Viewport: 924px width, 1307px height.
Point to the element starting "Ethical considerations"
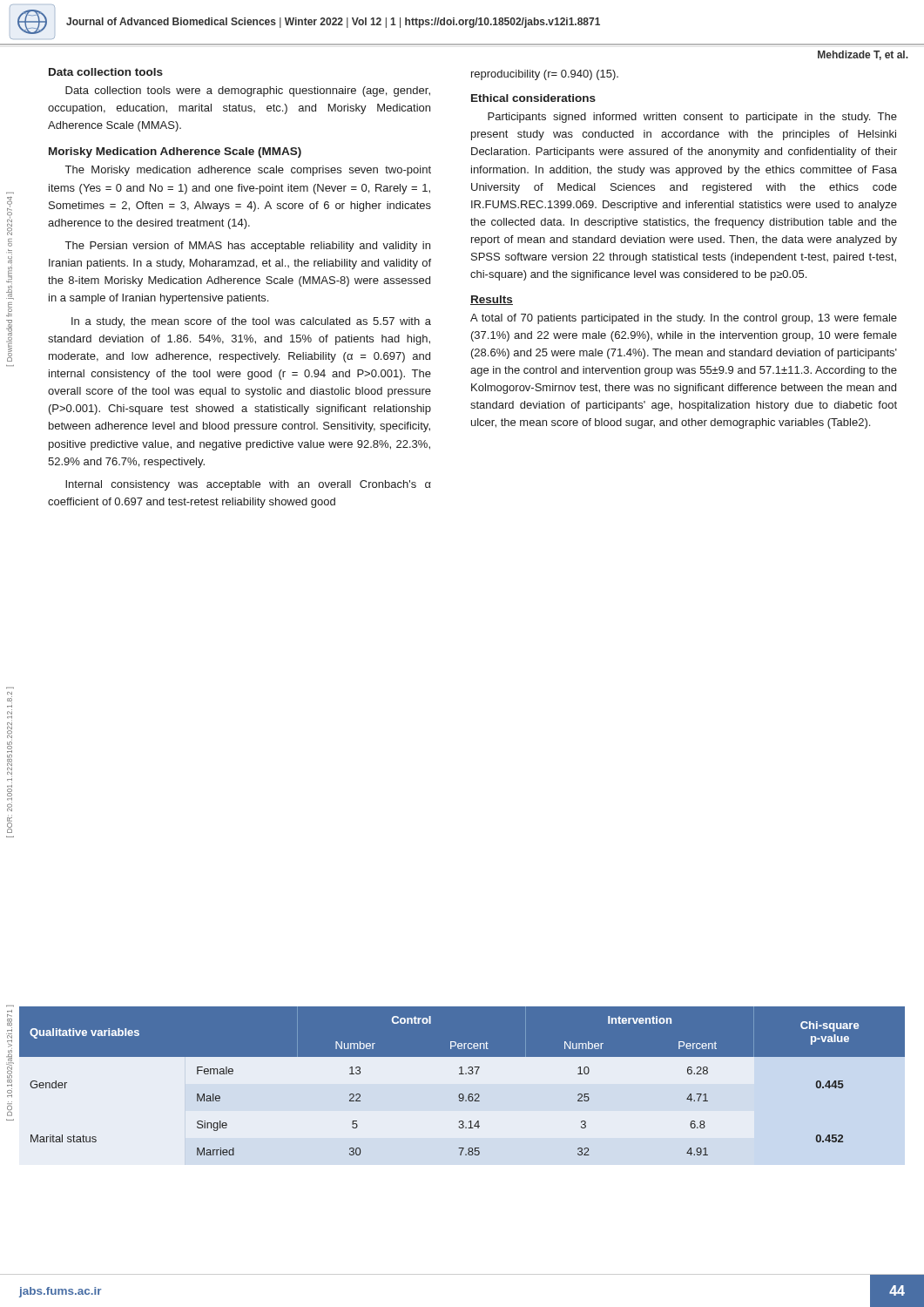click(533, 98)
